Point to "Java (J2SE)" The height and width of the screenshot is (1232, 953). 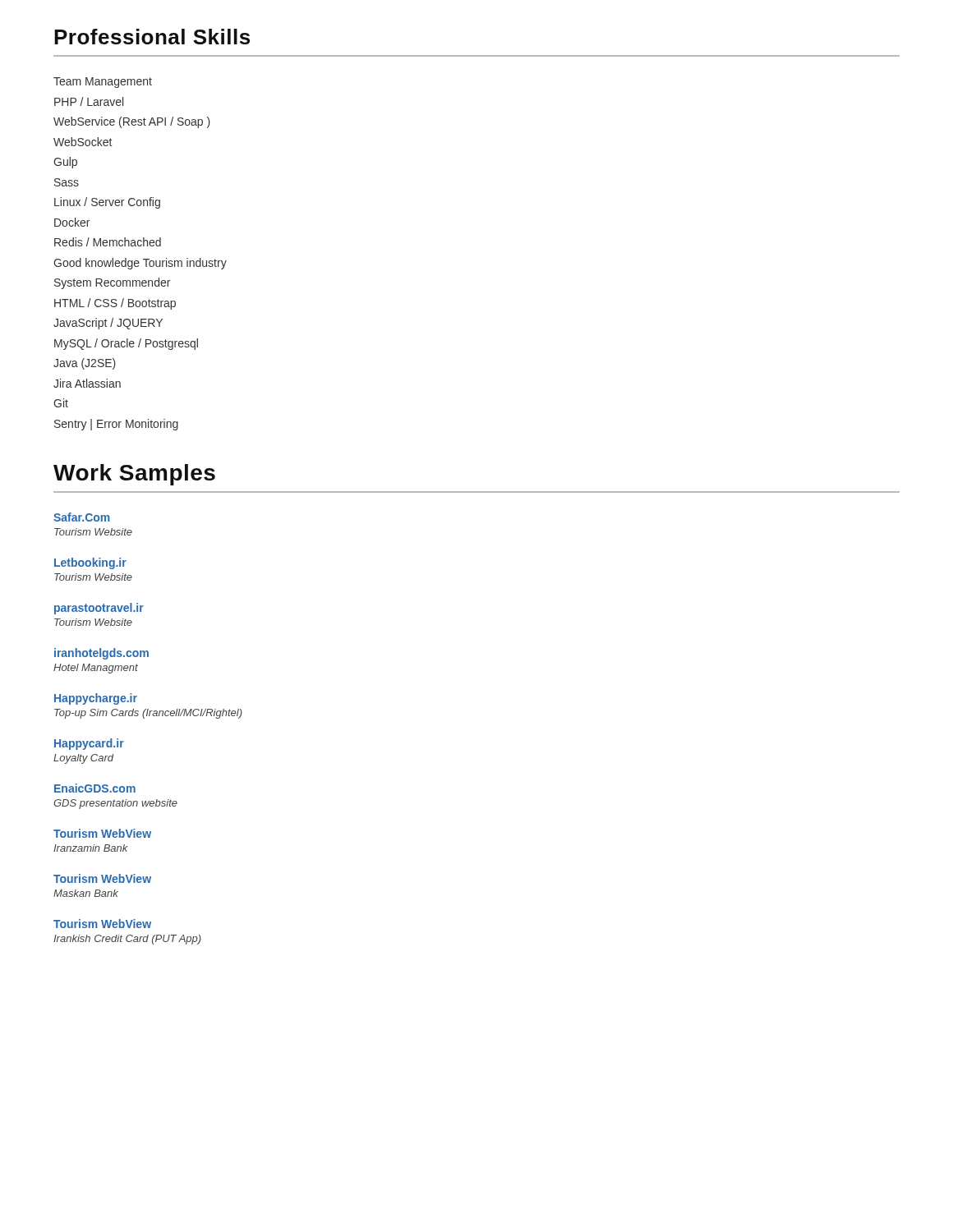[85, 364]
